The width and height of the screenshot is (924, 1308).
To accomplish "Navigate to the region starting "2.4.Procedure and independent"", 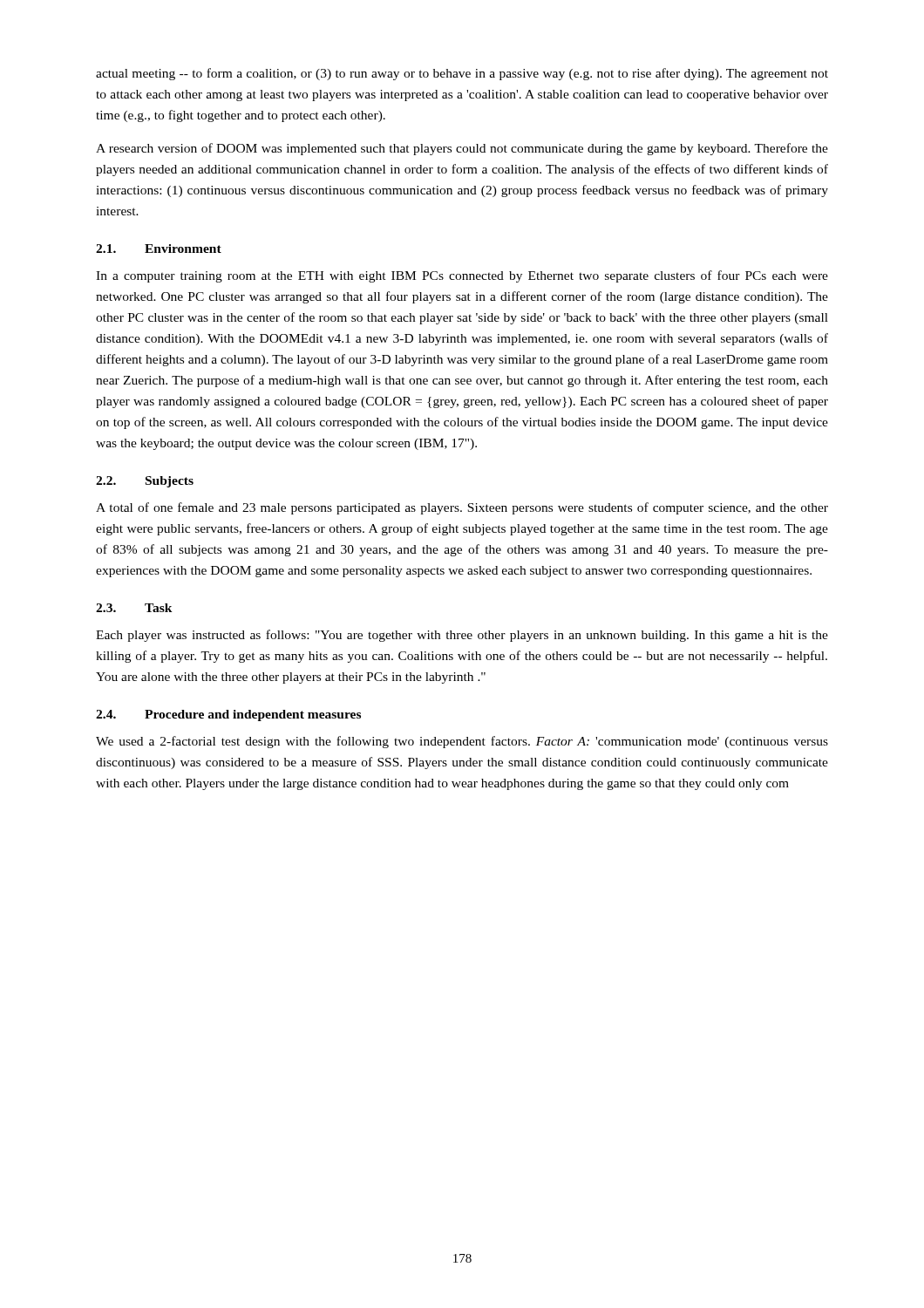I will pos(229,714).
